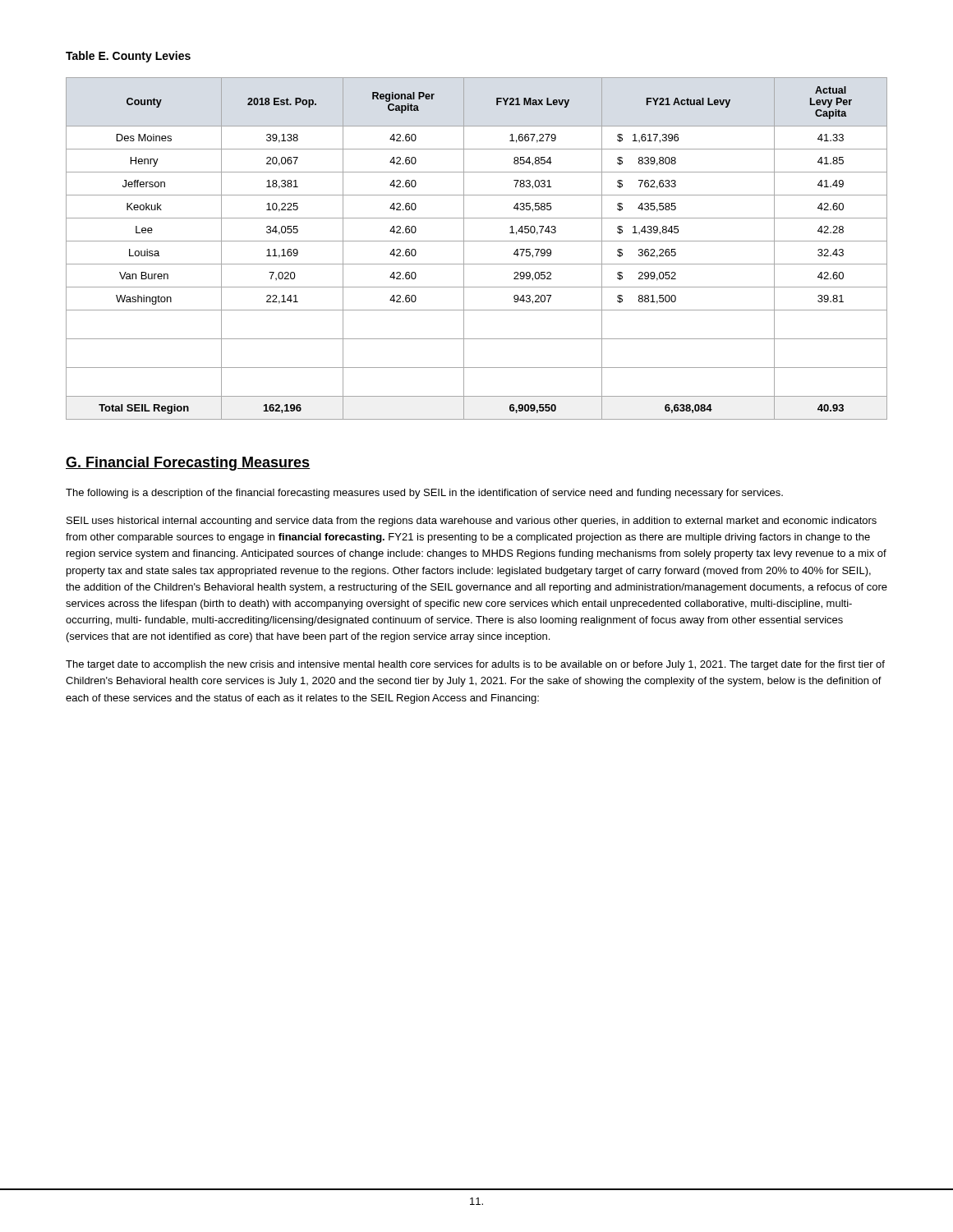The width and height of the screenshot is (953, 1232).
Task: Select the text block that reads "SEIL uses historical internal accounting and"
Action: (476, 578)
